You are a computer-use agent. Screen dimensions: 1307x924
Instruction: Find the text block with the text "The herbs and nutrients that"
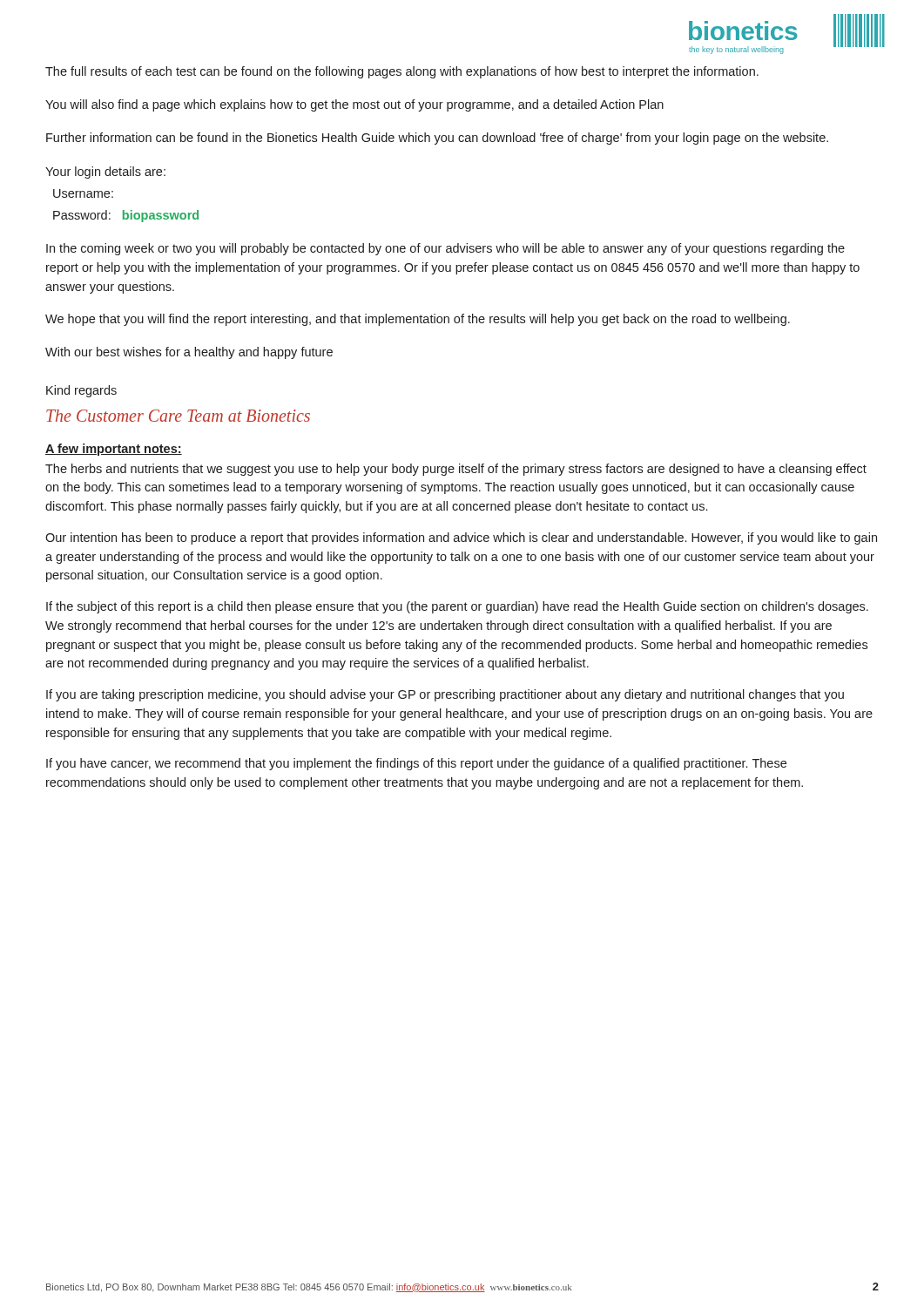[x=456, y=487]
